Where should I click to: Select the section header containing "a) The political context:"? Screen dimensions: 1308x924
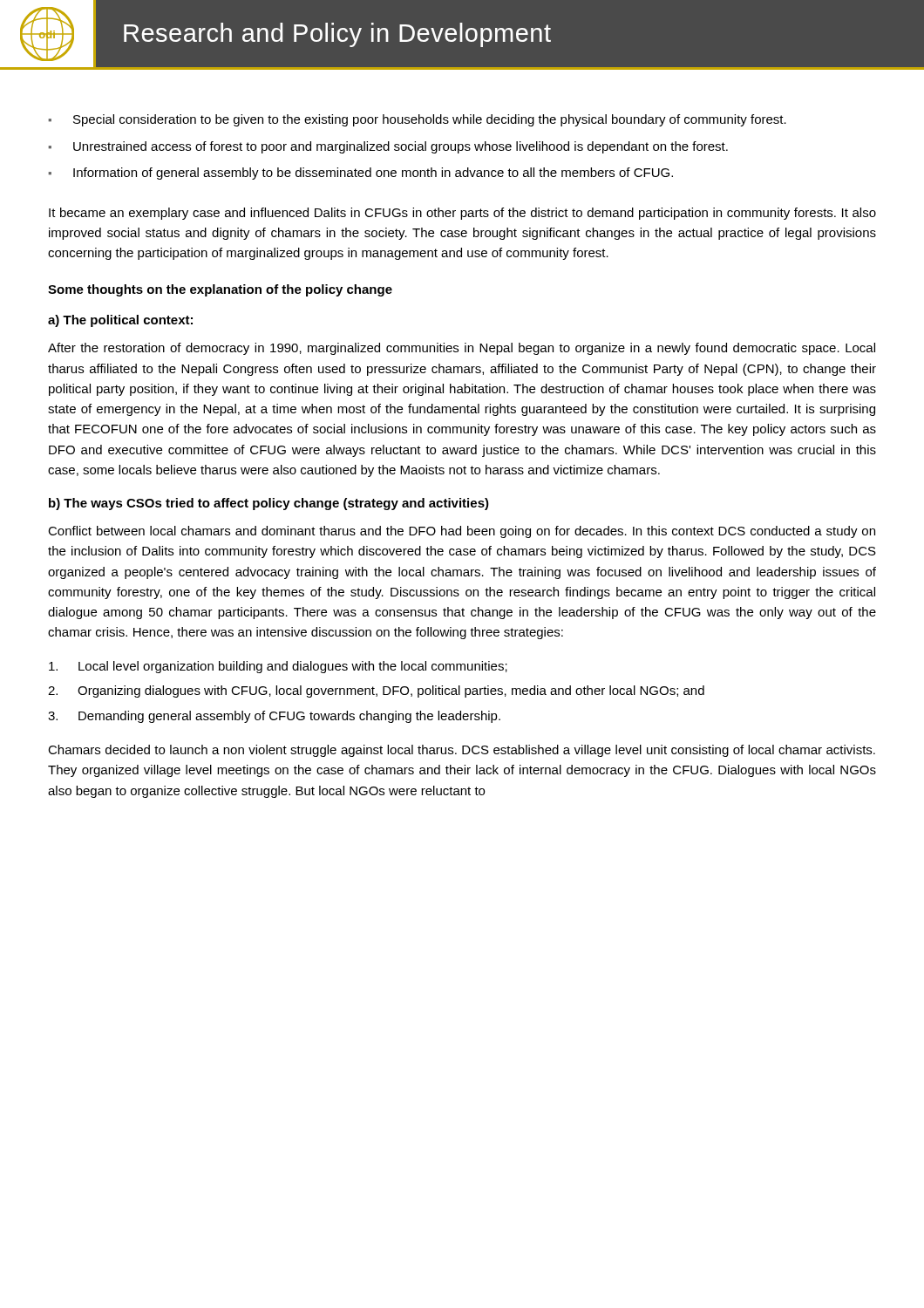pos(121,320)
